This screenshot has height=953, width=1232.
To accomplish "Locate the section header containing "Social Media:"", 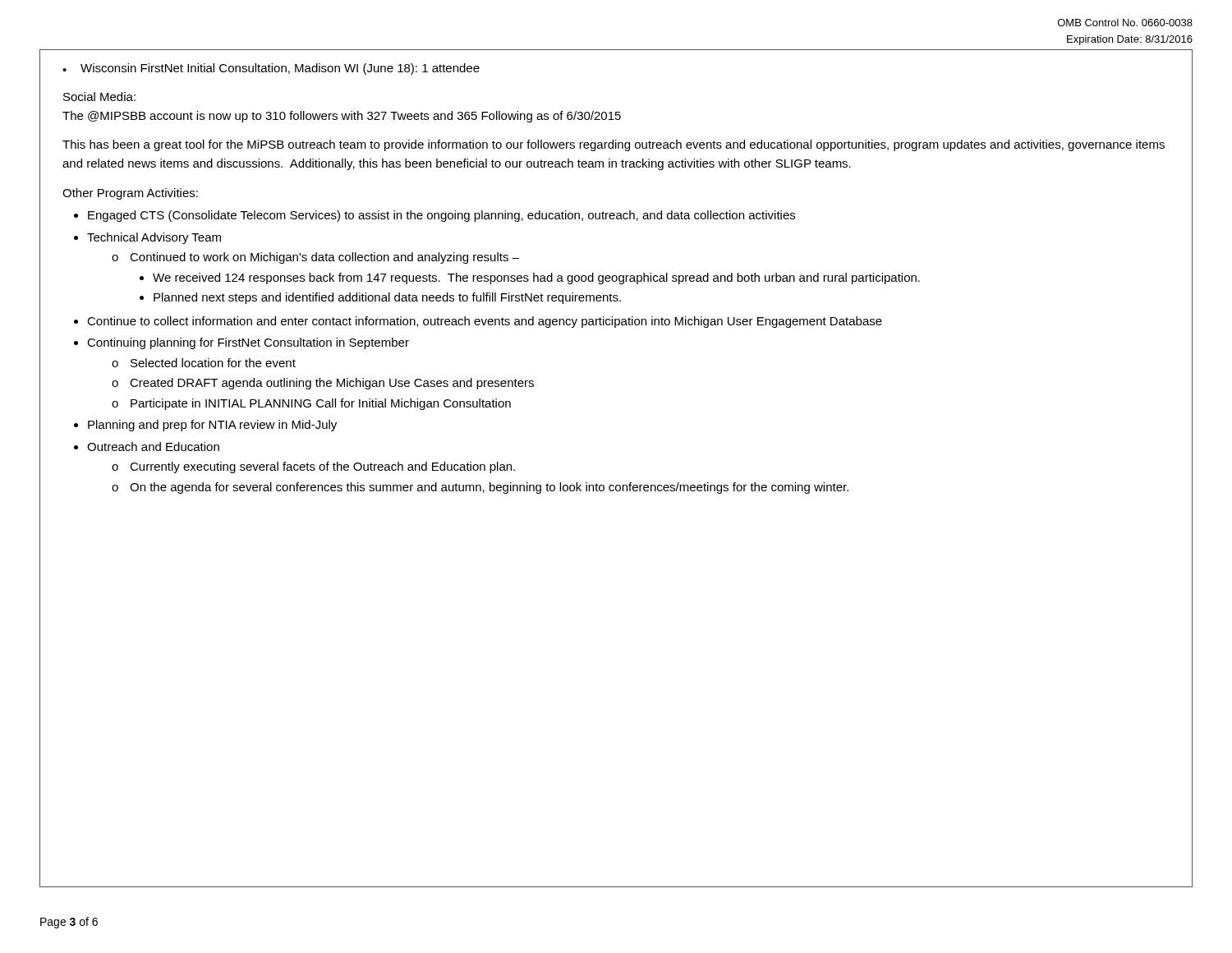I will 99,97.
